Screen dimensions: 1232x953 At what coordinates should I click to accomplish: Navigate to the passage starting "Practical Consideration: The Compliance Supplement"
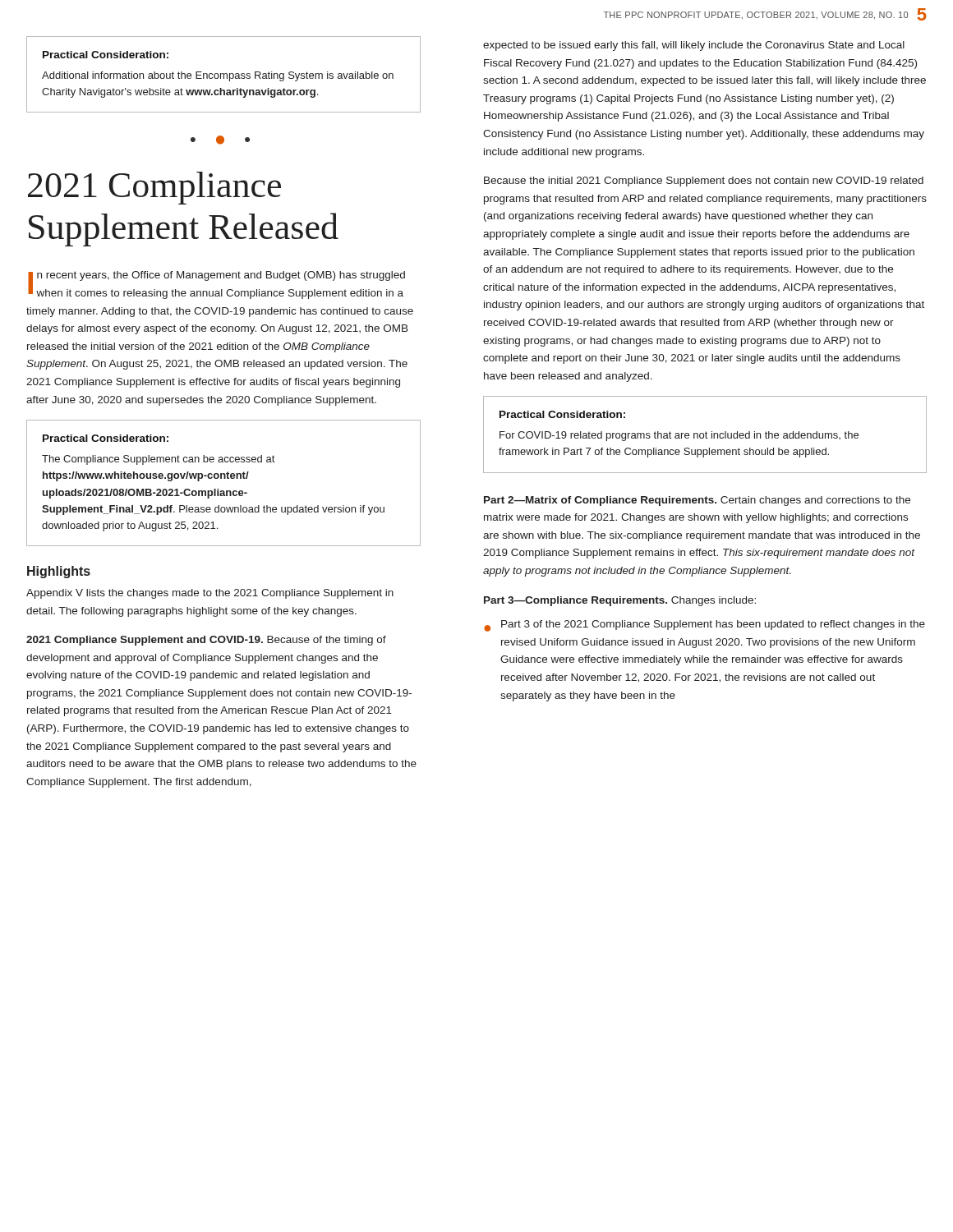pyautogui.click(x=223, y=483)
